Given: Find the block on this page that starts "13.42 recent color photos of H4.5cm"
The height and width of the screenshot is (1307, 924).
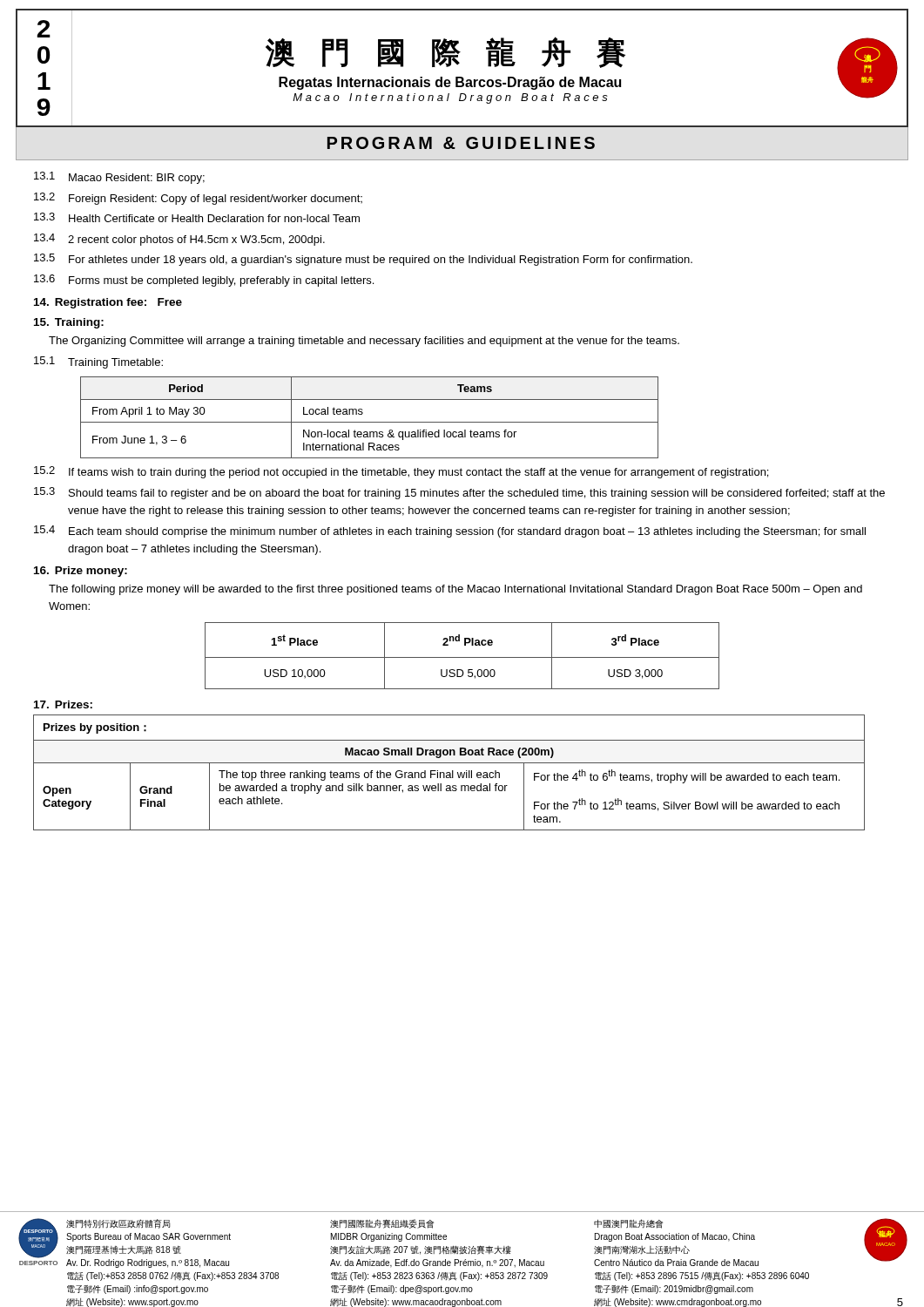Looking at the screenshot, I should click(x=179, y=240).
